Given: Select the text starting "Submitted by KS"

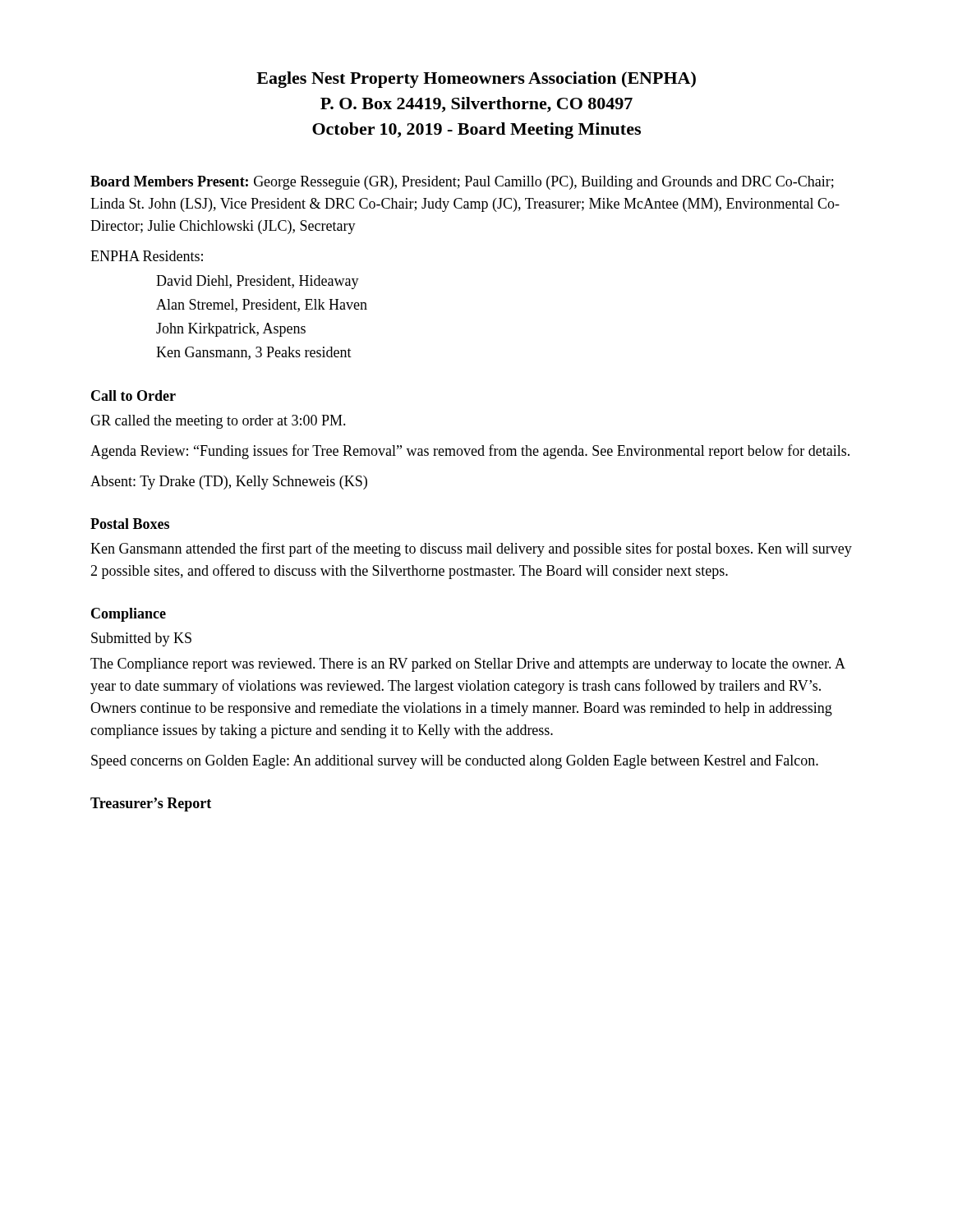Looking at the screenshot, I should point(141,638).
